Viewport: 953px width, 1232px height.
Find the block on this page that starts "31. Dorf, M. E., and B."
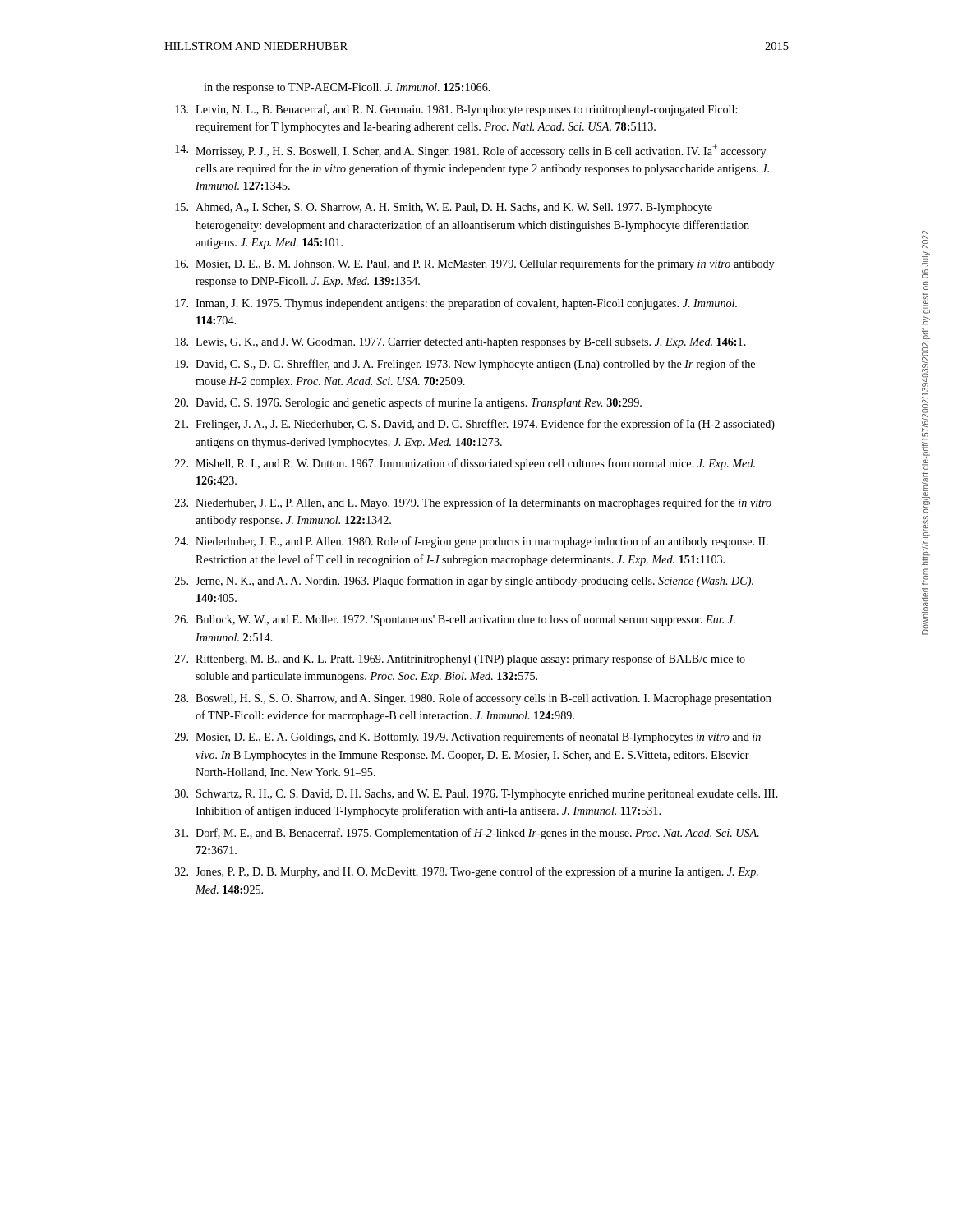pos(472,842)
